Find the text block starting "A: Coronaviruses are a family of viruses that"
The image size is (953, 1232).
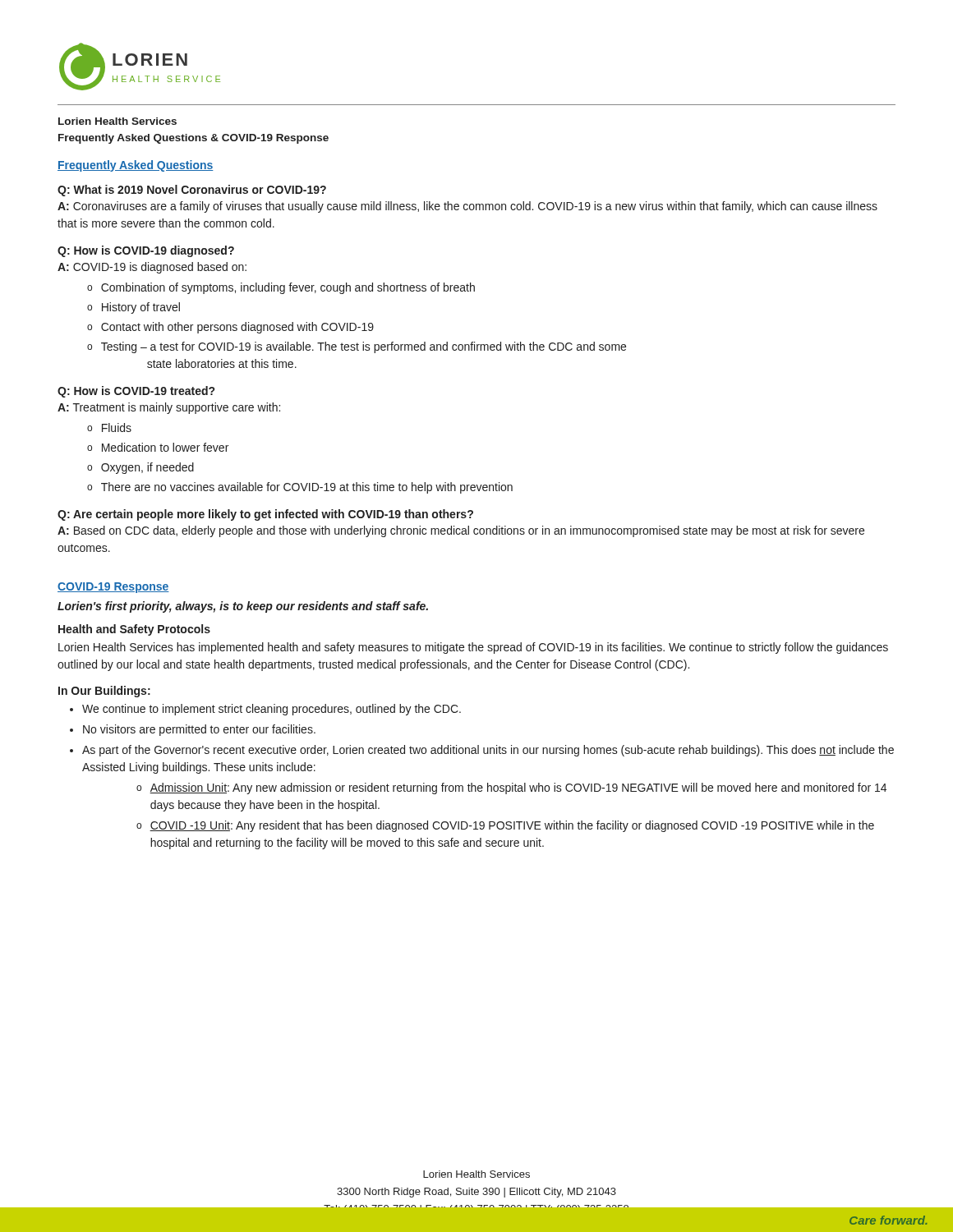[467, 214]
